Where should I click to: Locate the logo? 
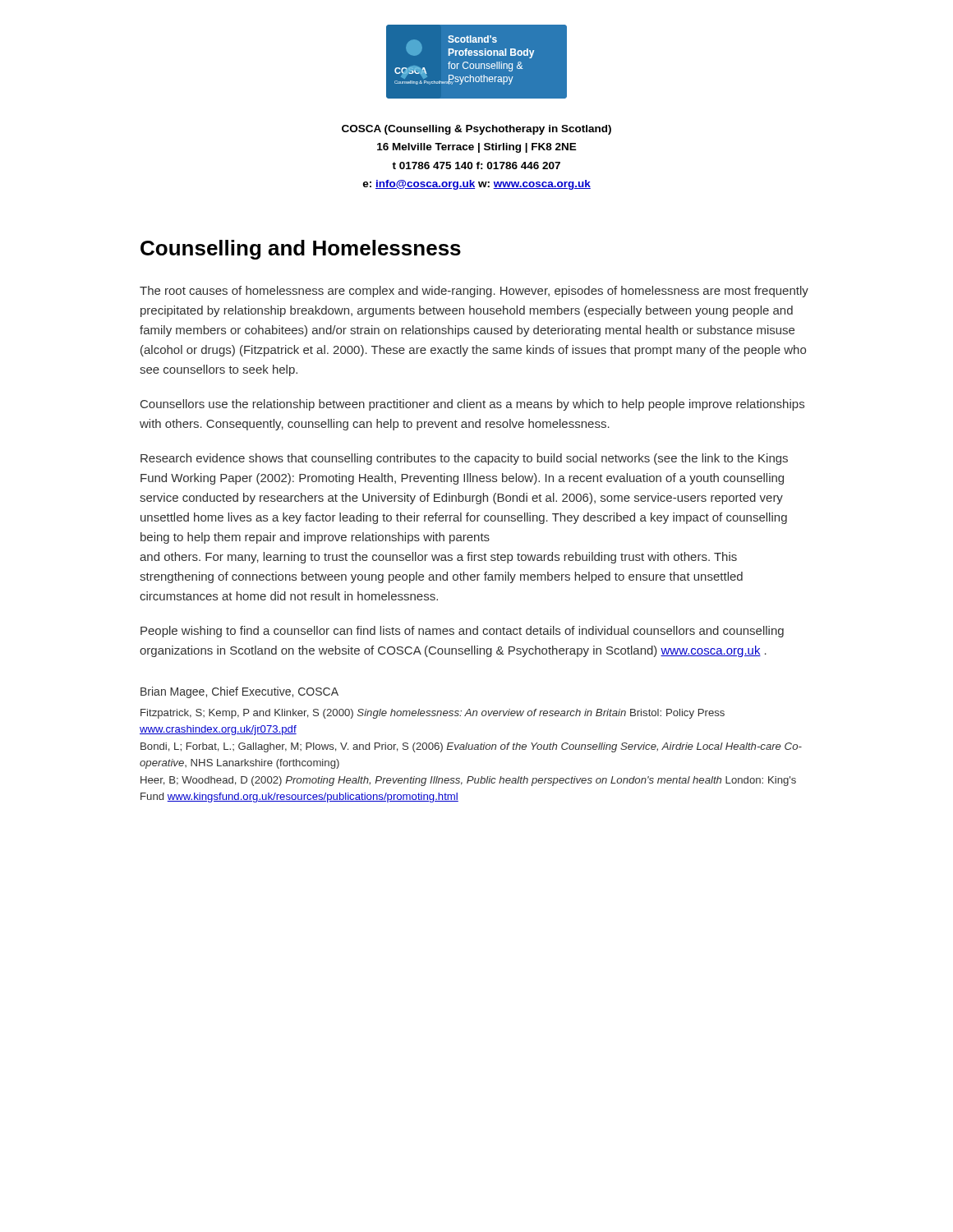[476, 63]
